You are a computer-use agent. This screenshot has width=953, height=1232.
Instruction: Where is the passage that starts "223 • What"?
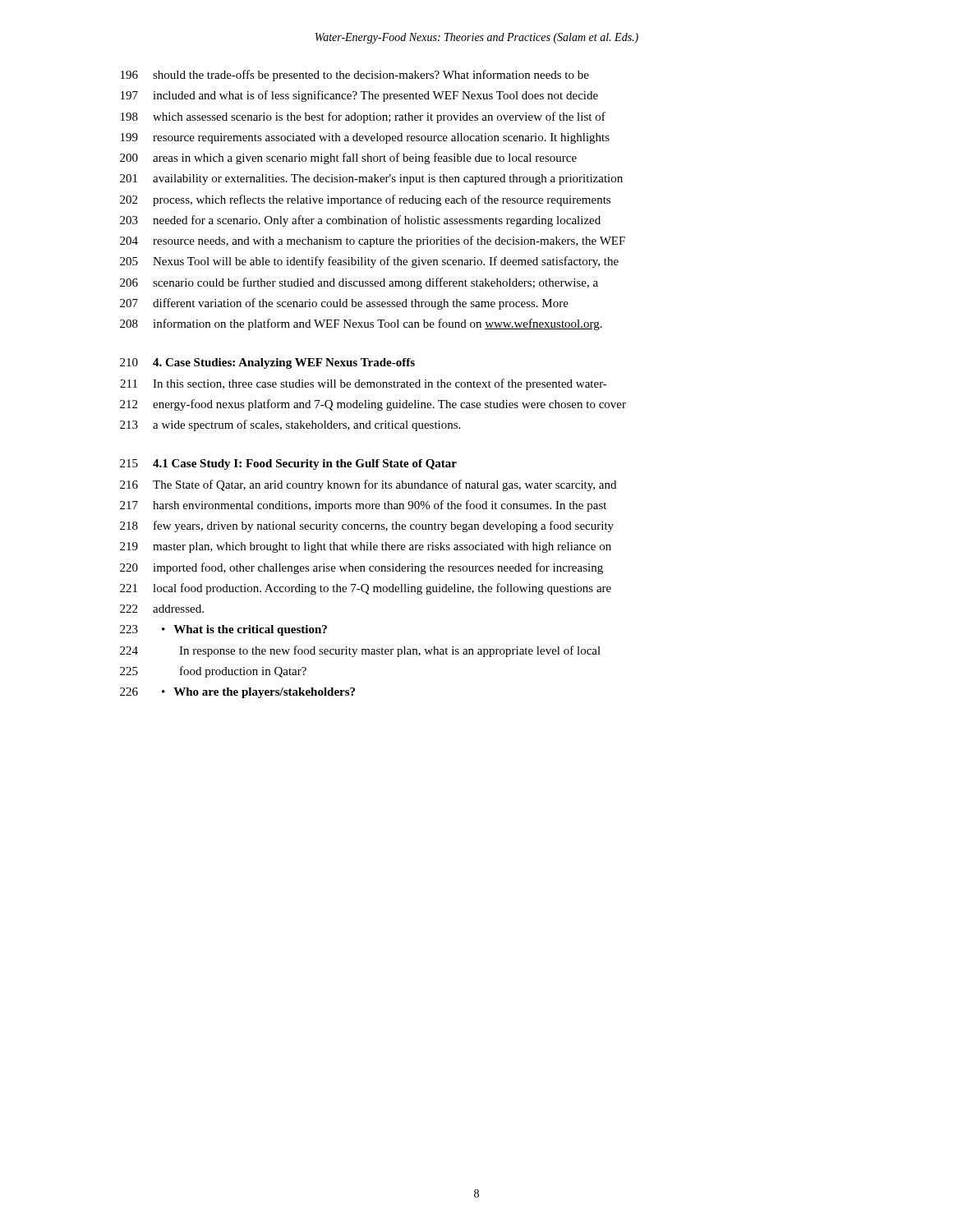coord(223,630)
